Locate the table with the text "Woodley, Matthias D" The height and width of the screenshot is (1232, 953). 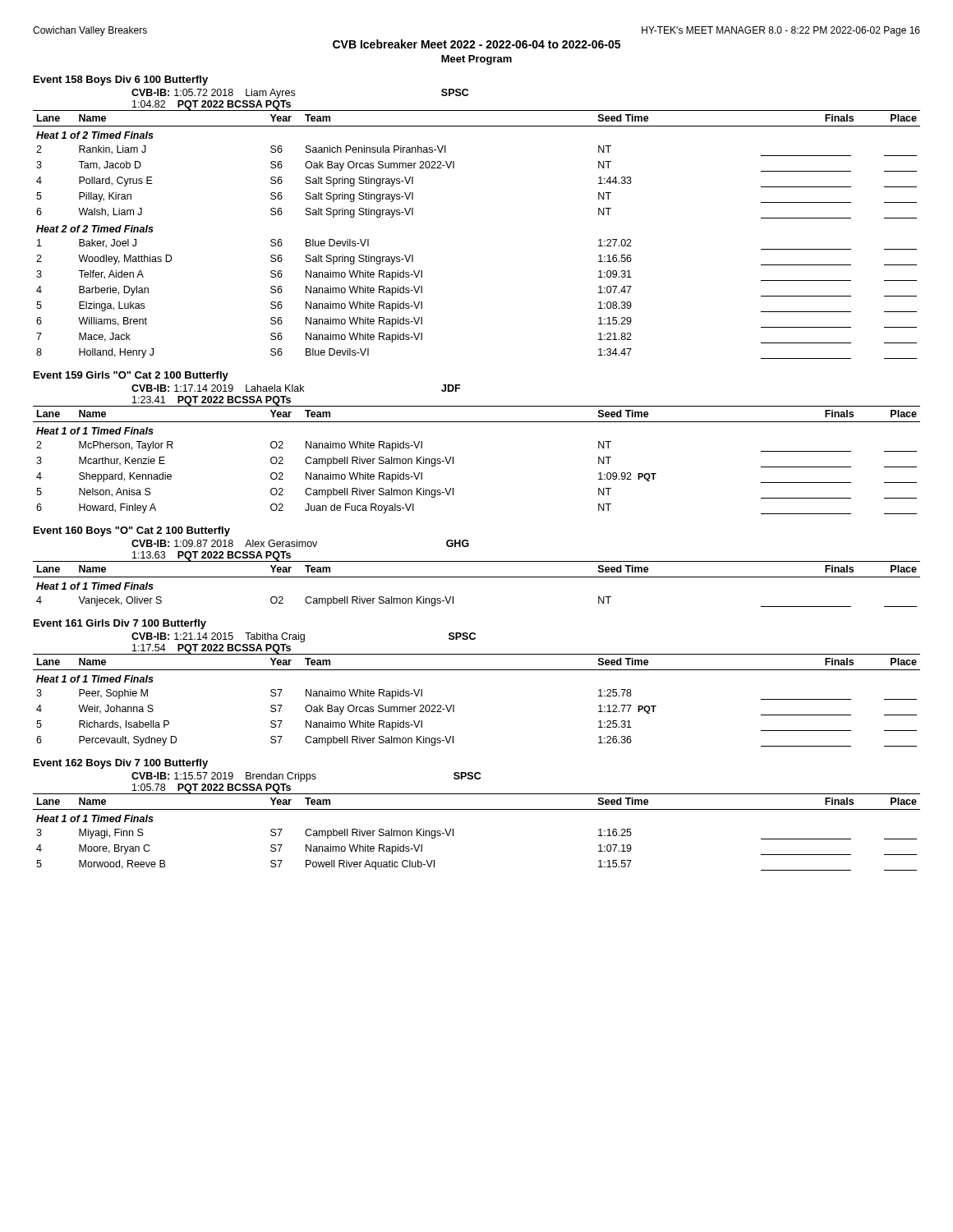click(x=476, y=235)
